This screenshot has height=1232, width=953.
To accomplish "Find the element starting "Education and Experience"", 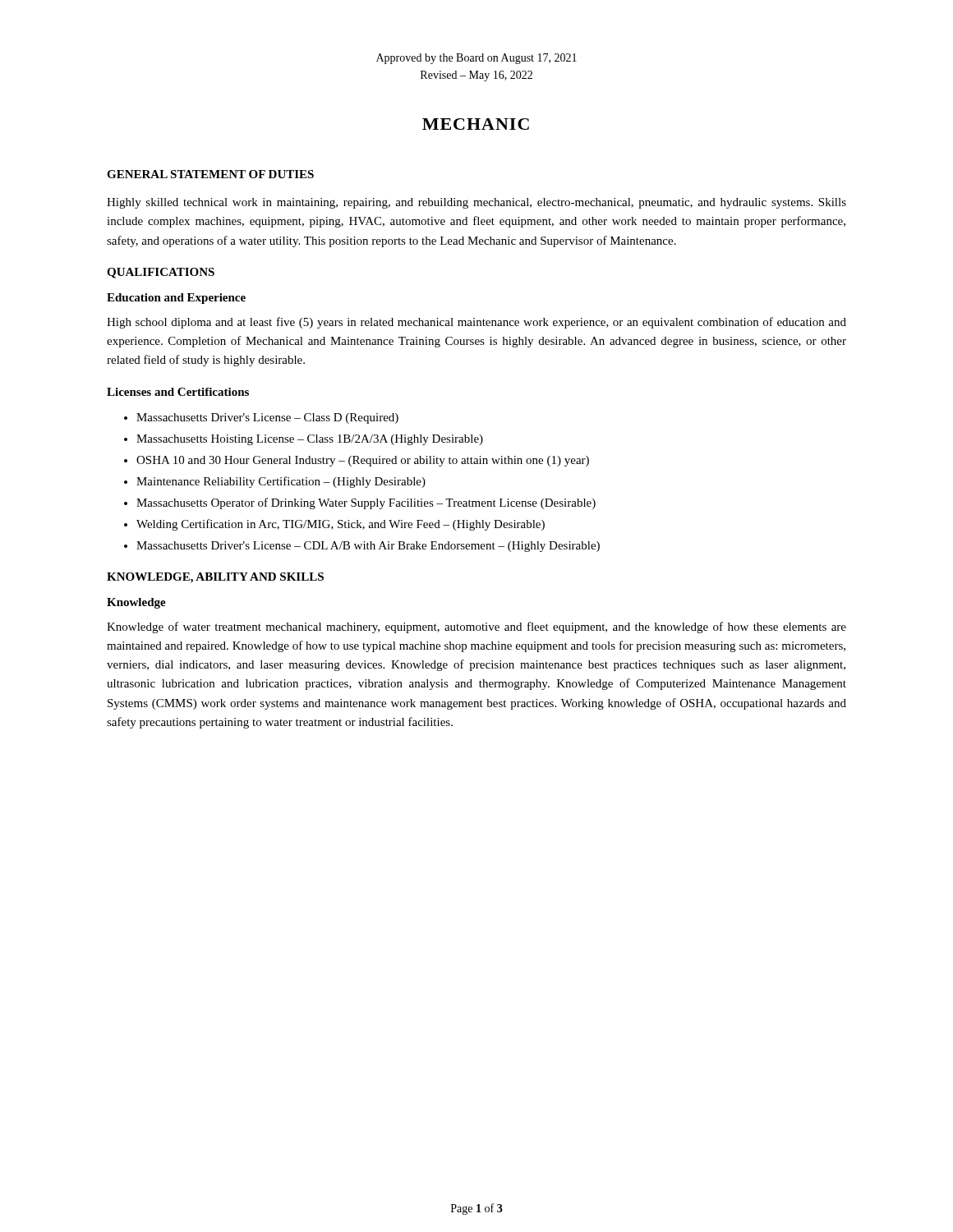I will tap(176, 297).
